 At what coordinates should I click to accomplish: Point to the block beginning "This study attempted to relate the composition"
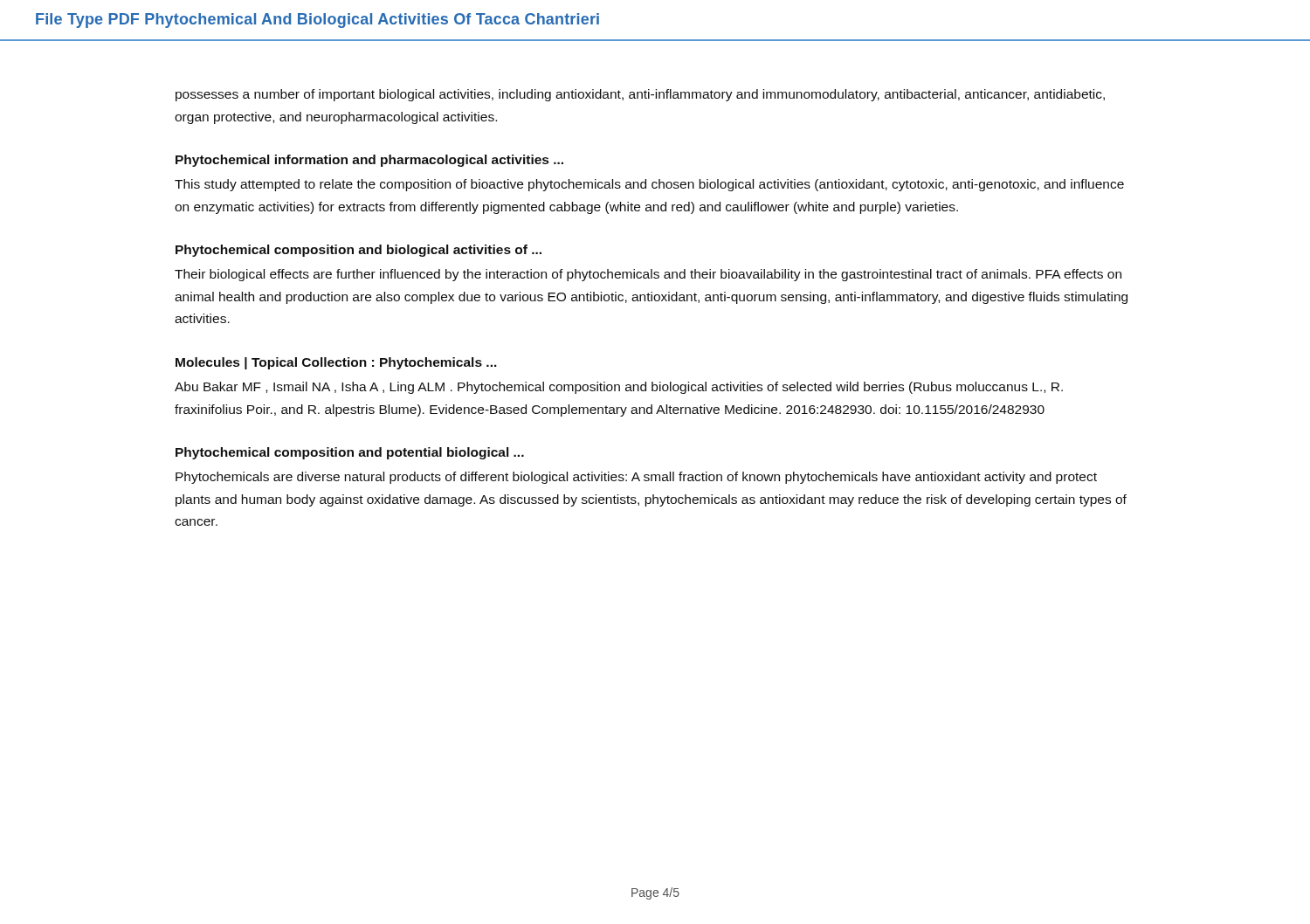click(649, 195)
